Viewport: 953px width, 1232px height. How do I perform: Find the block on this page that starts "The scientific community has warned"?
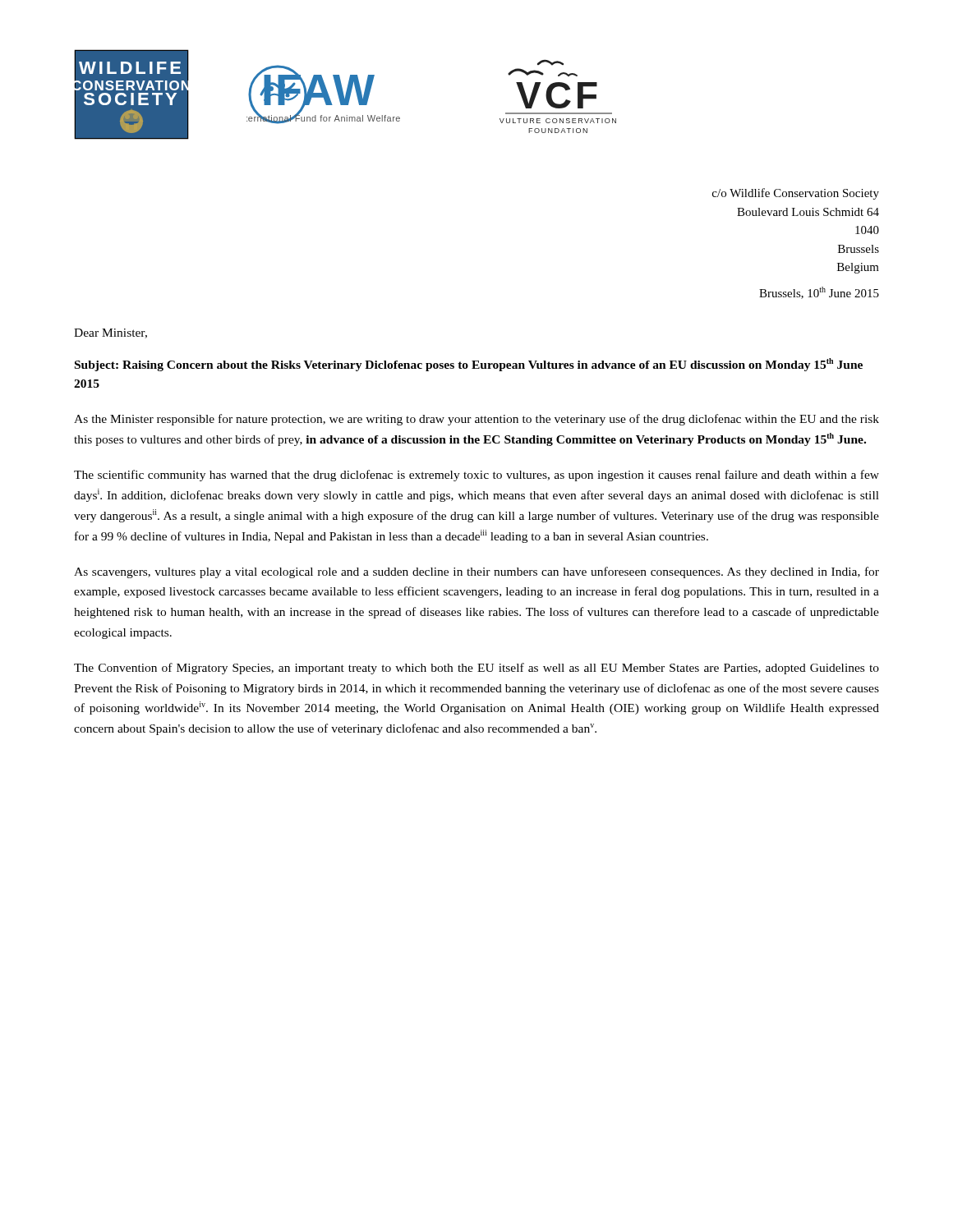pos(476,505)
